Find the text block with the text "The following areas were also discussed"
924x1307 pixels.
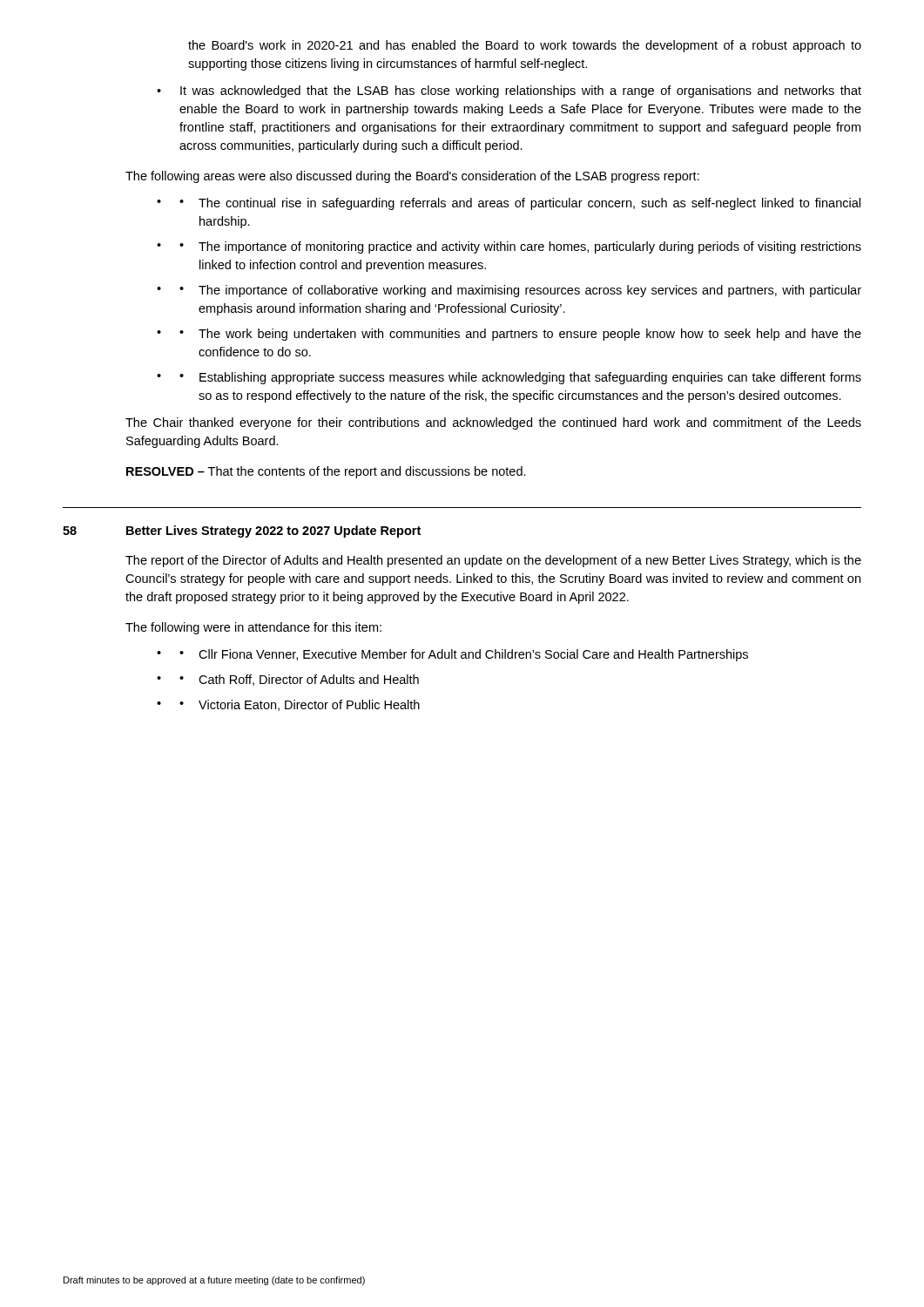[x=413, y=176]
